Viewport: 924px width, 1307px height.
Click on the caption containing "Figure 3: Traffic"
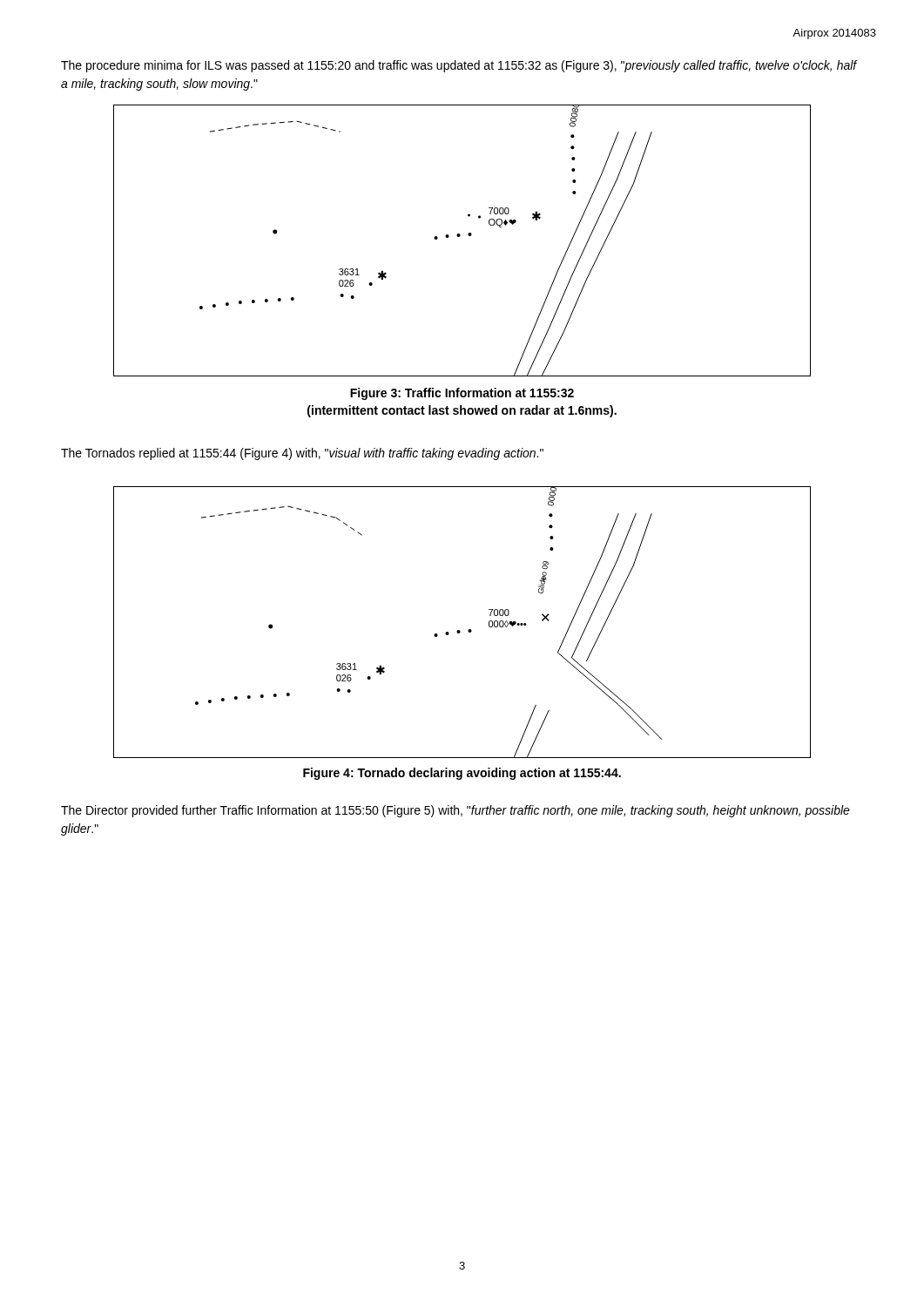[x=462, y=402]
